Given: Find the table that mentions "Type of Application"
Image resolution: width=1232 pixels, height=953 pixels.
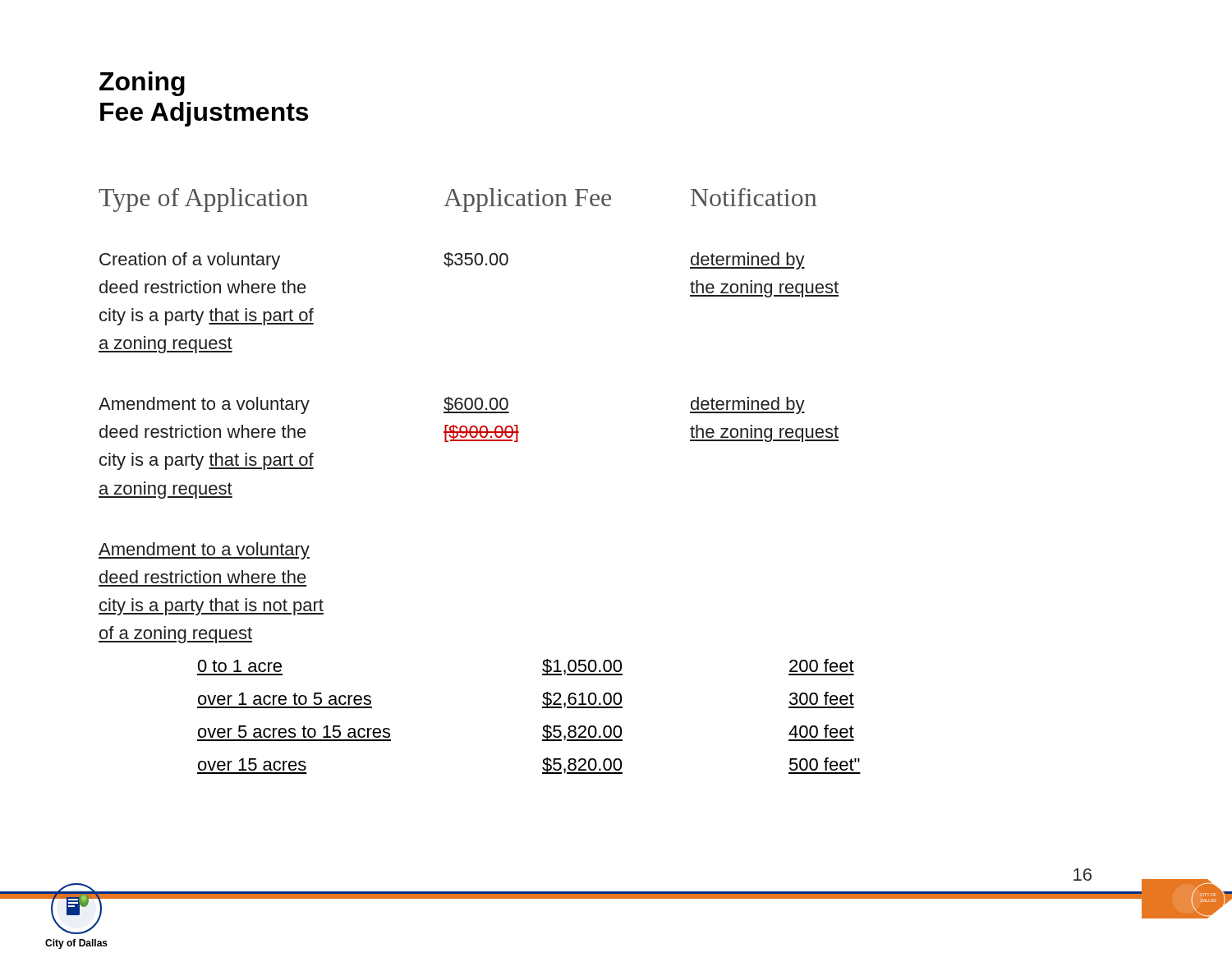Looking at the screenshot, I should (x=616, y=483).
